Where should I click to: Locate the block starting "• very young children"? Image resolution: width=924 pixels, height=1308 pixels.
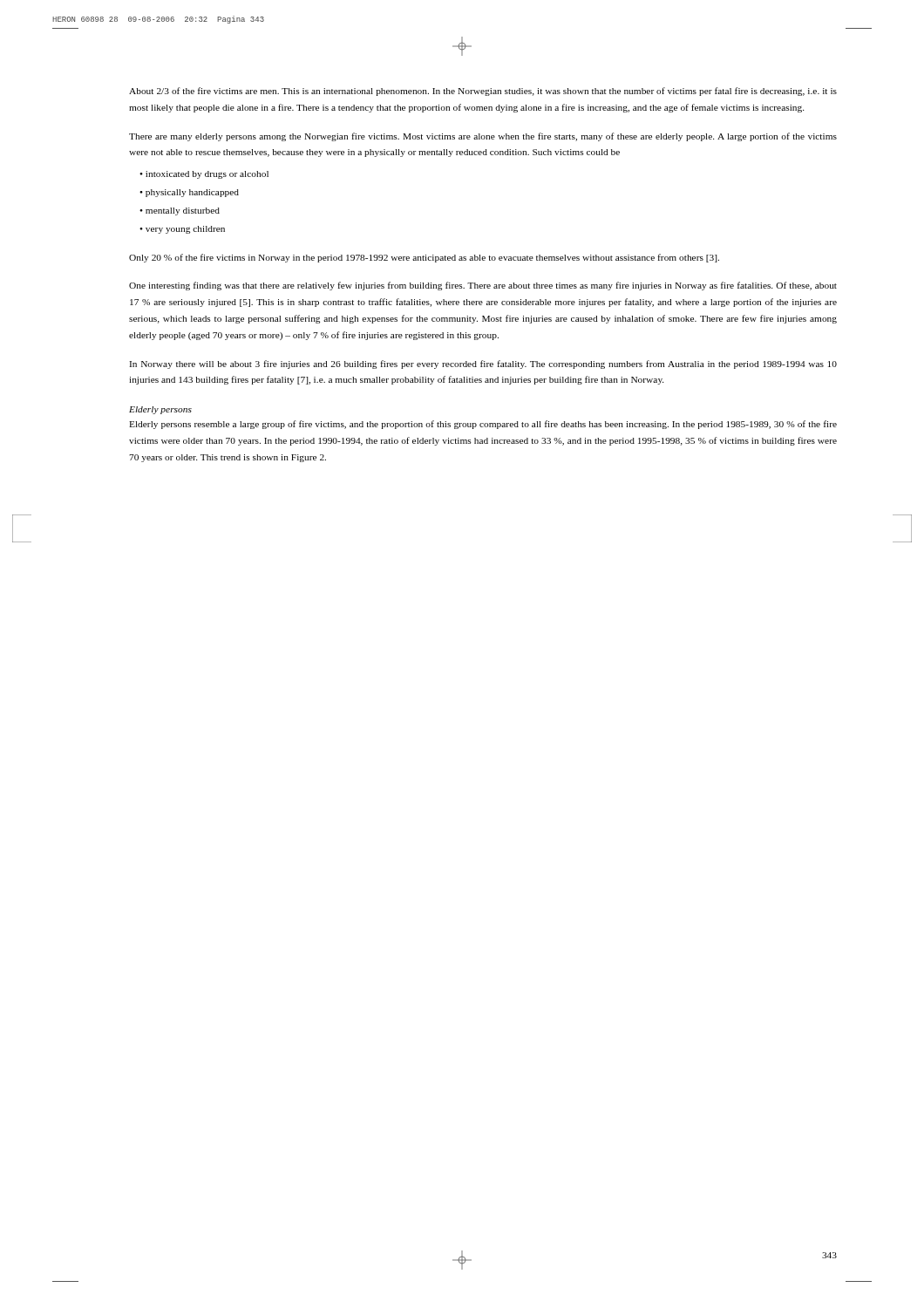coord(182,228)
